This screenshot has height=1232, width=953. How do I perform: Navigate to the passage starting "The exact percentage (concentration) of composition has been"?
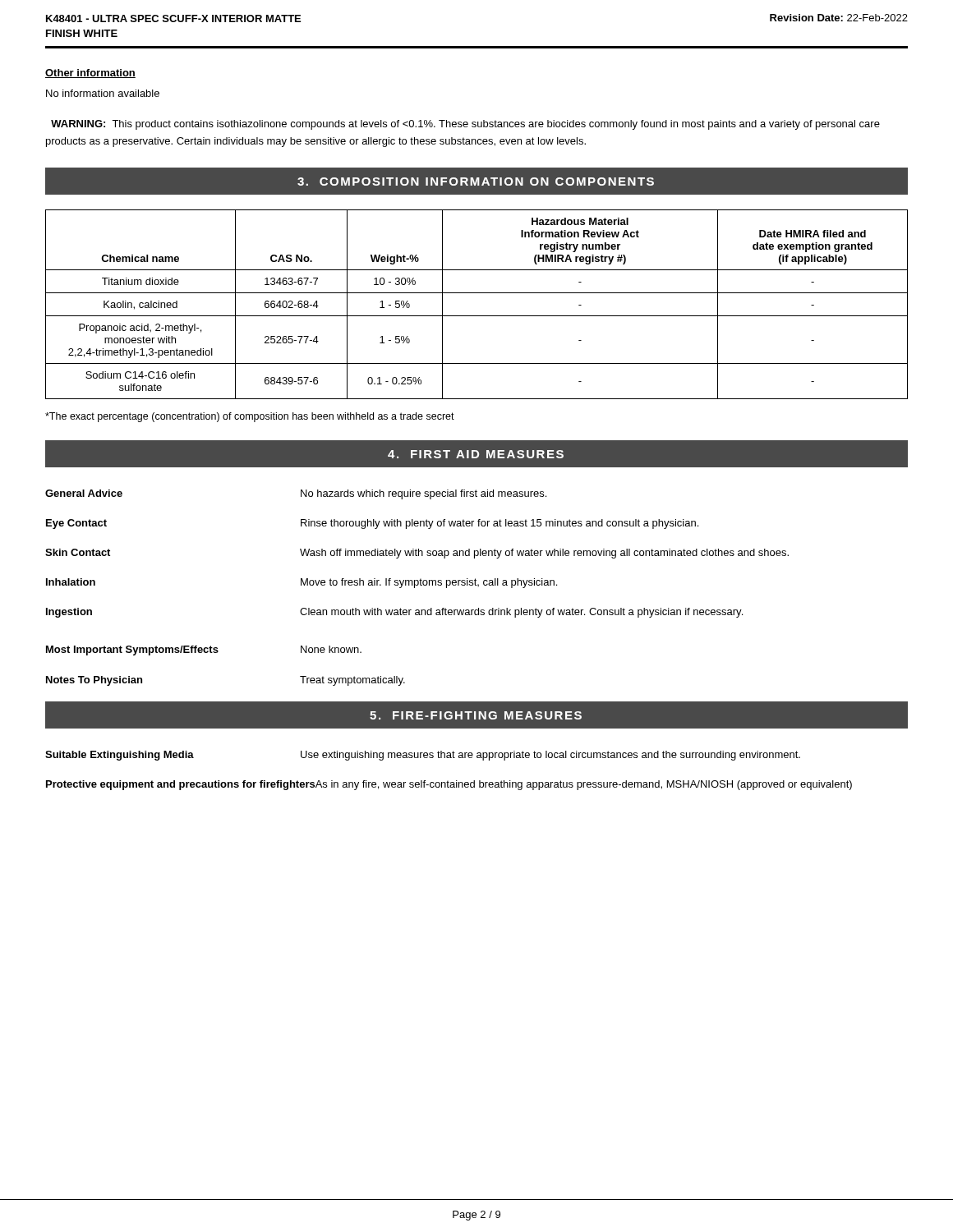(x=250, y=416)
